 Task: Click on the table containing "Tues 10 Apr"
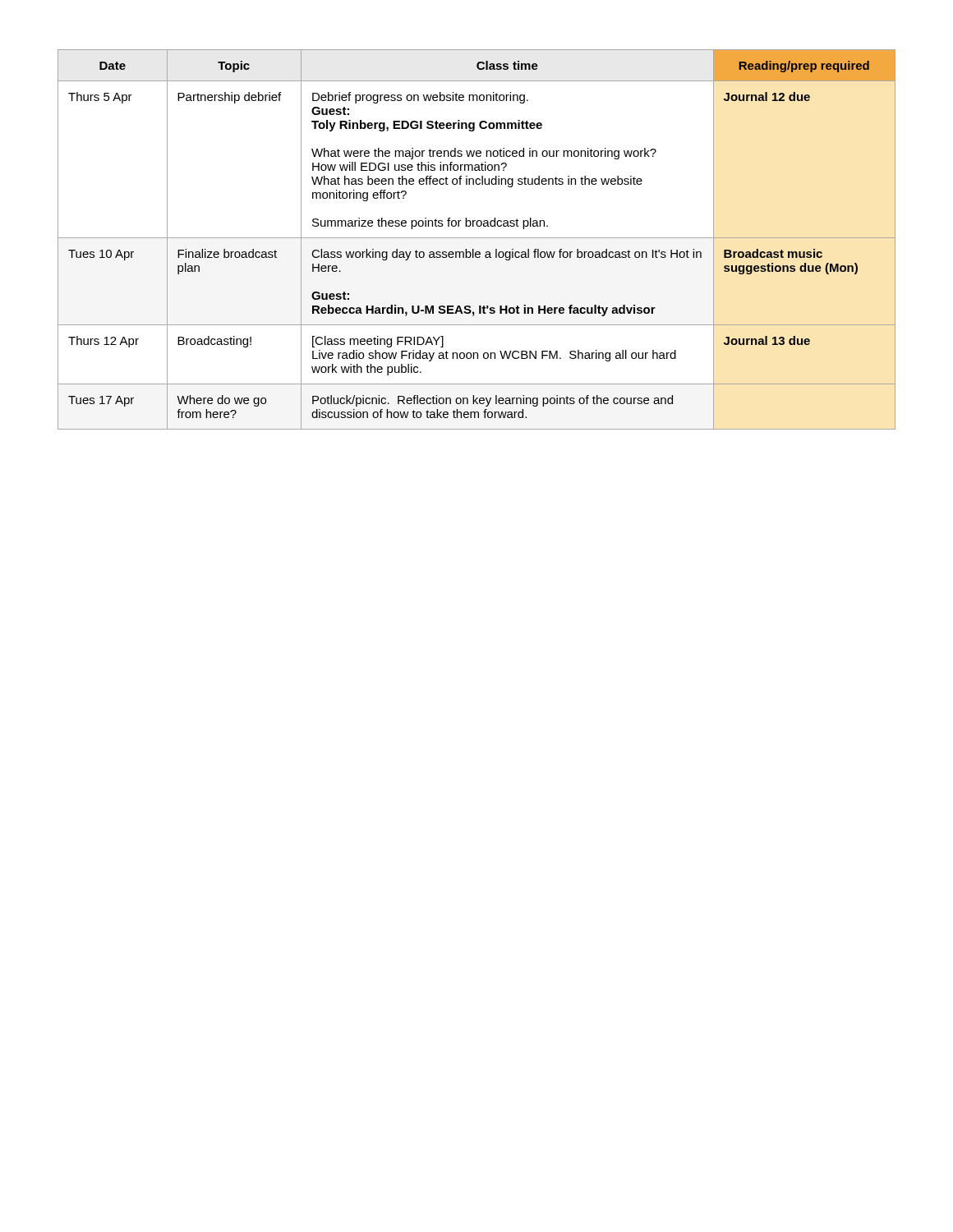[x=476, y=239]
